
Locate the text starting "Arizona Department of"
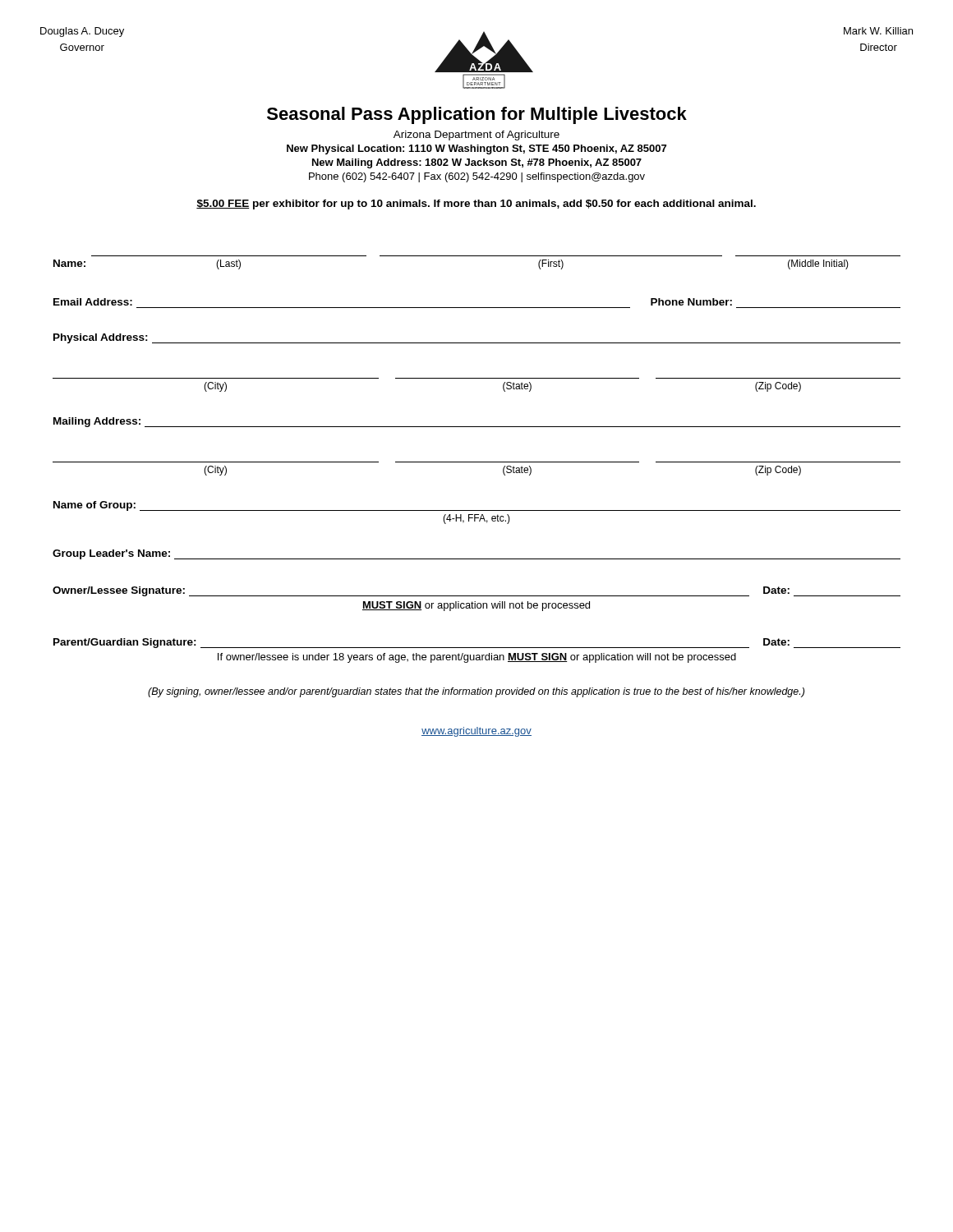pyautogui.click(x=476, y=155)
